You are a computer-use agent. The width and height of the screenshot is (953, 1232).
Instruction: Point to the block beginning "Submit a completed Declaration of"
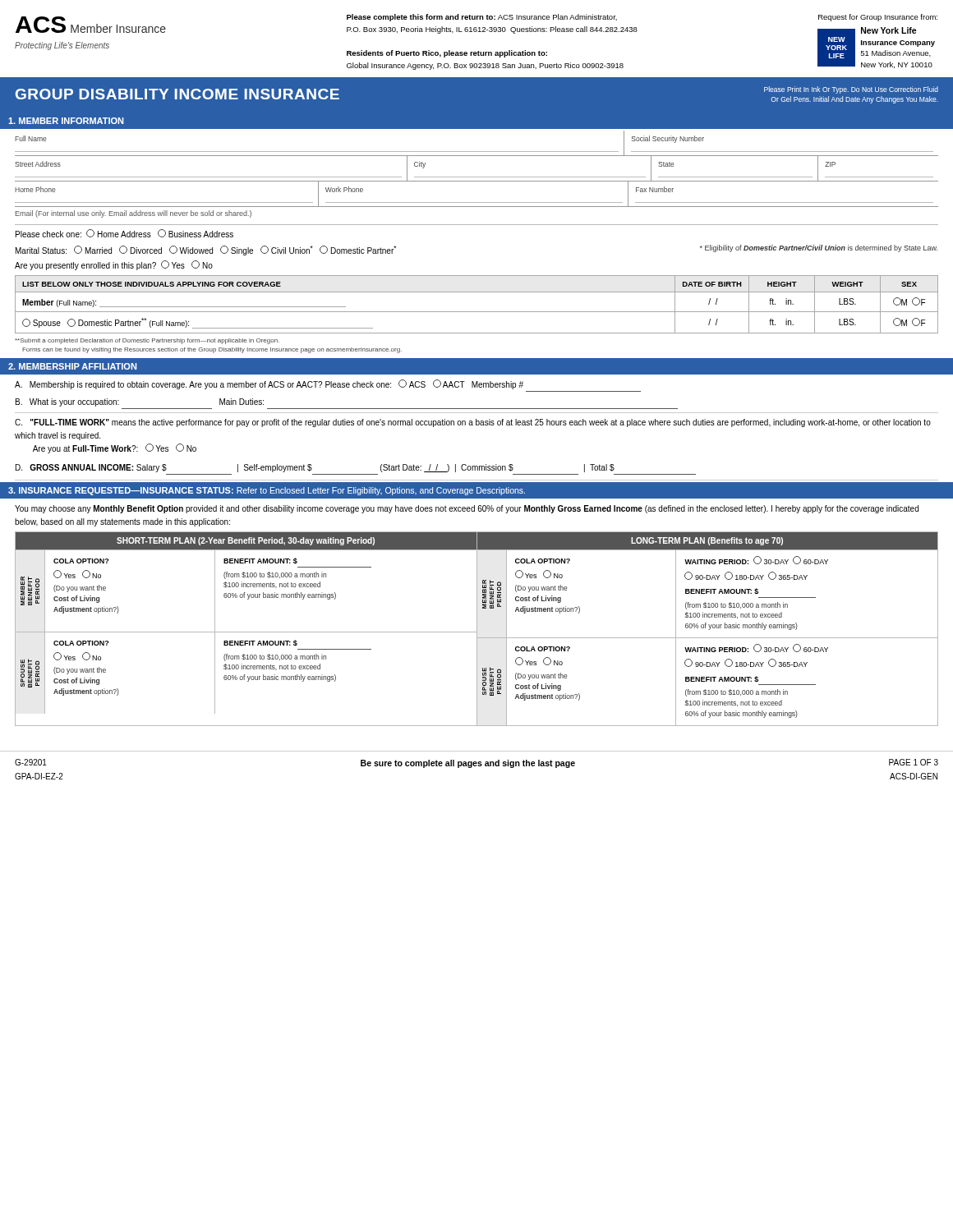[x=208, y=345]
